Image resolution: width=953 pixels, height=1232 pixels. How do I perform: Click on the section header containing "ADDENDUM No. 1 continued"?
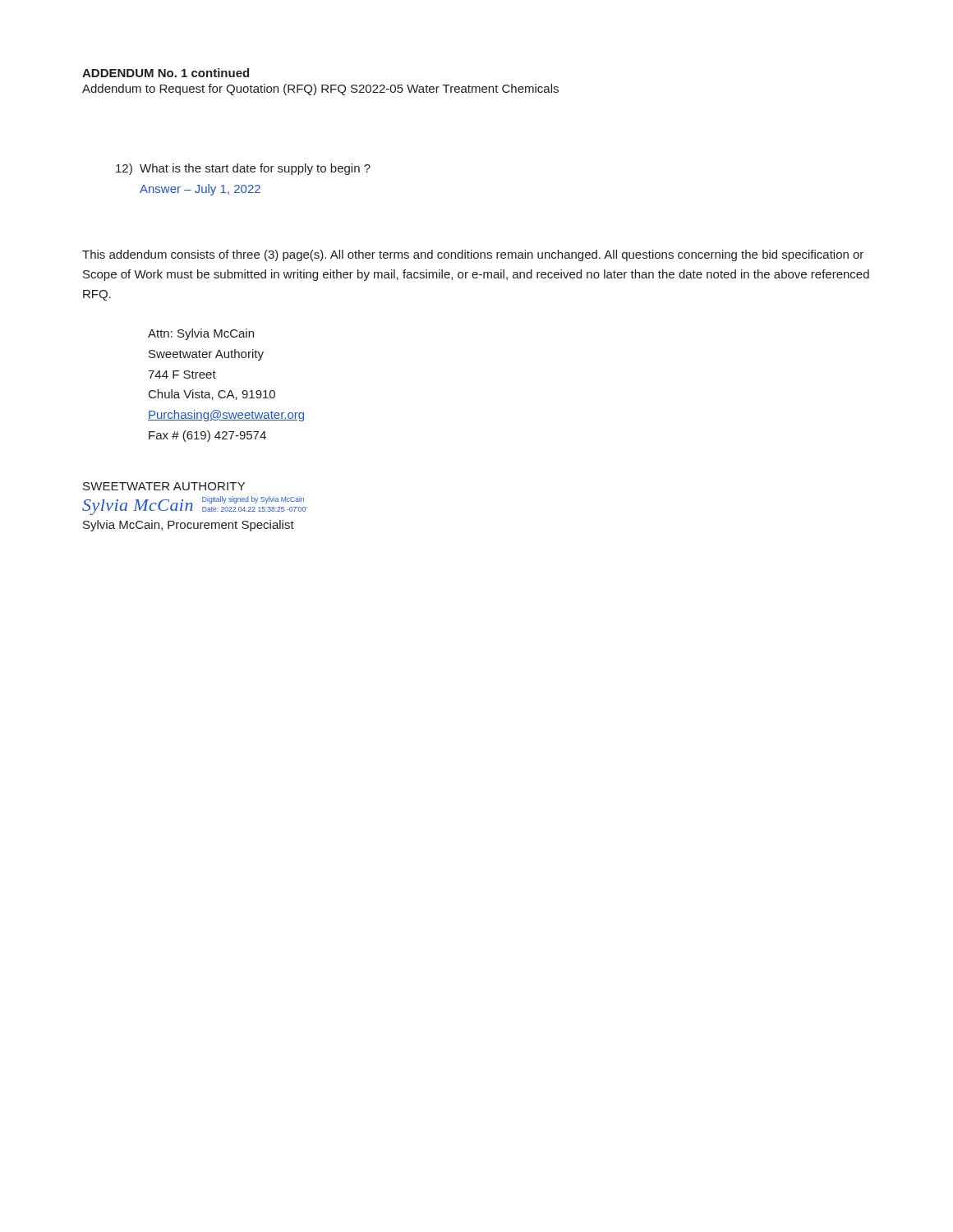click(166, 73)
